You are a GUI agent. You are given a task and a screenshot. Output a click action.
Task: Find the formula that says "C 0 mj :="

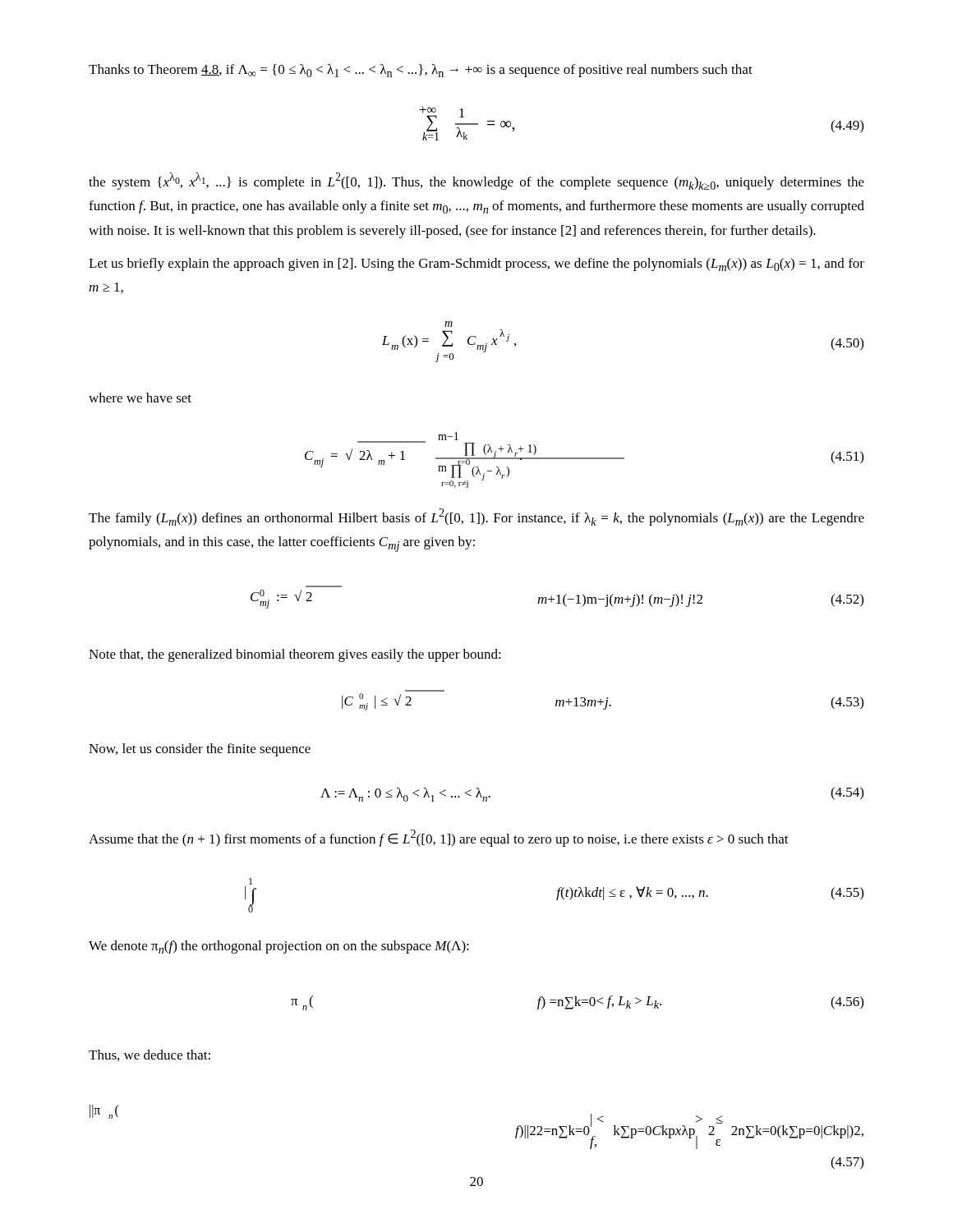(557, 599)
